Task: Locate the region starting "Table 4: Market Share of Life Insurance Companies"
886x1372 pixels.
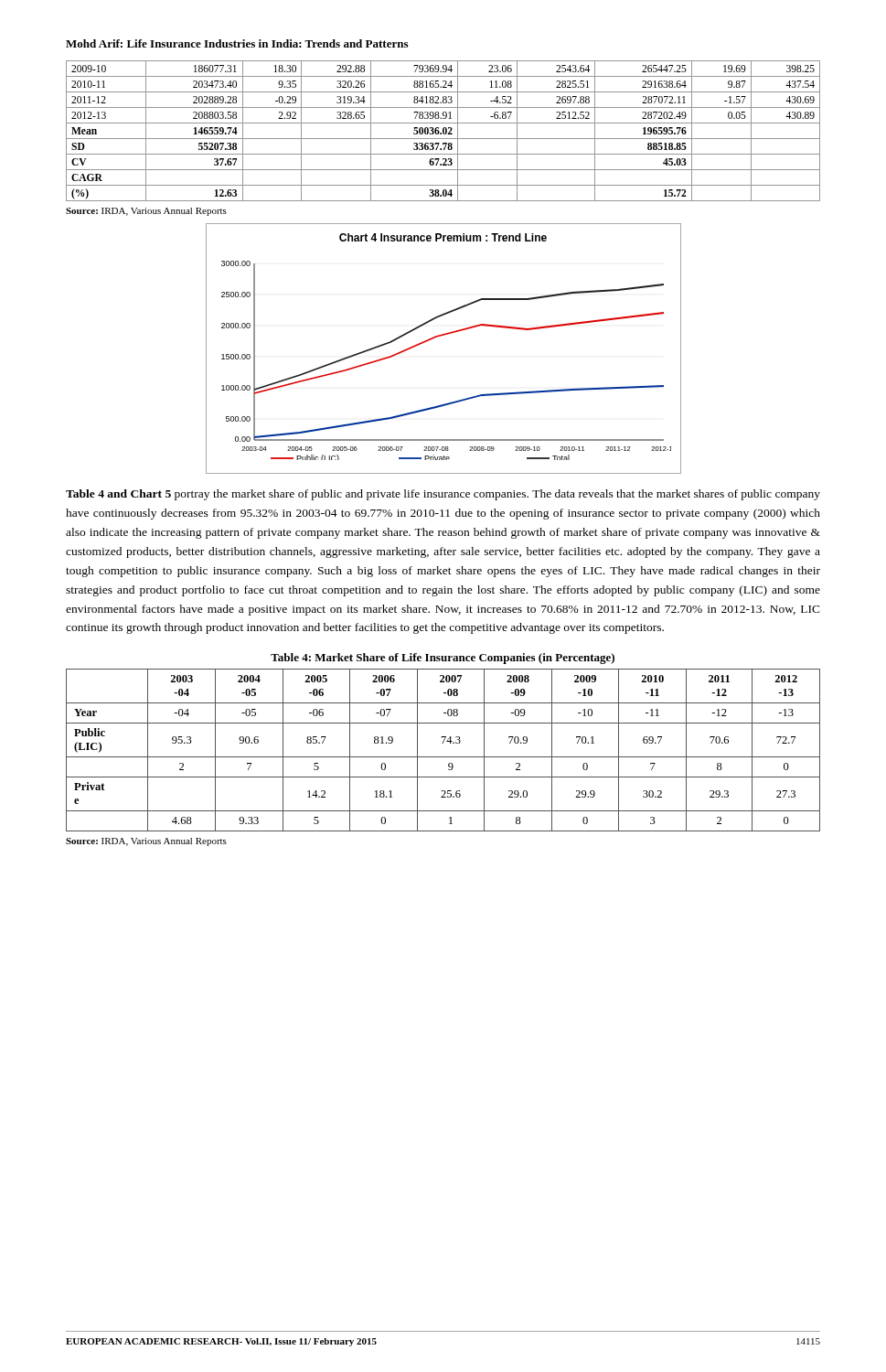Action: click(443, 657)
